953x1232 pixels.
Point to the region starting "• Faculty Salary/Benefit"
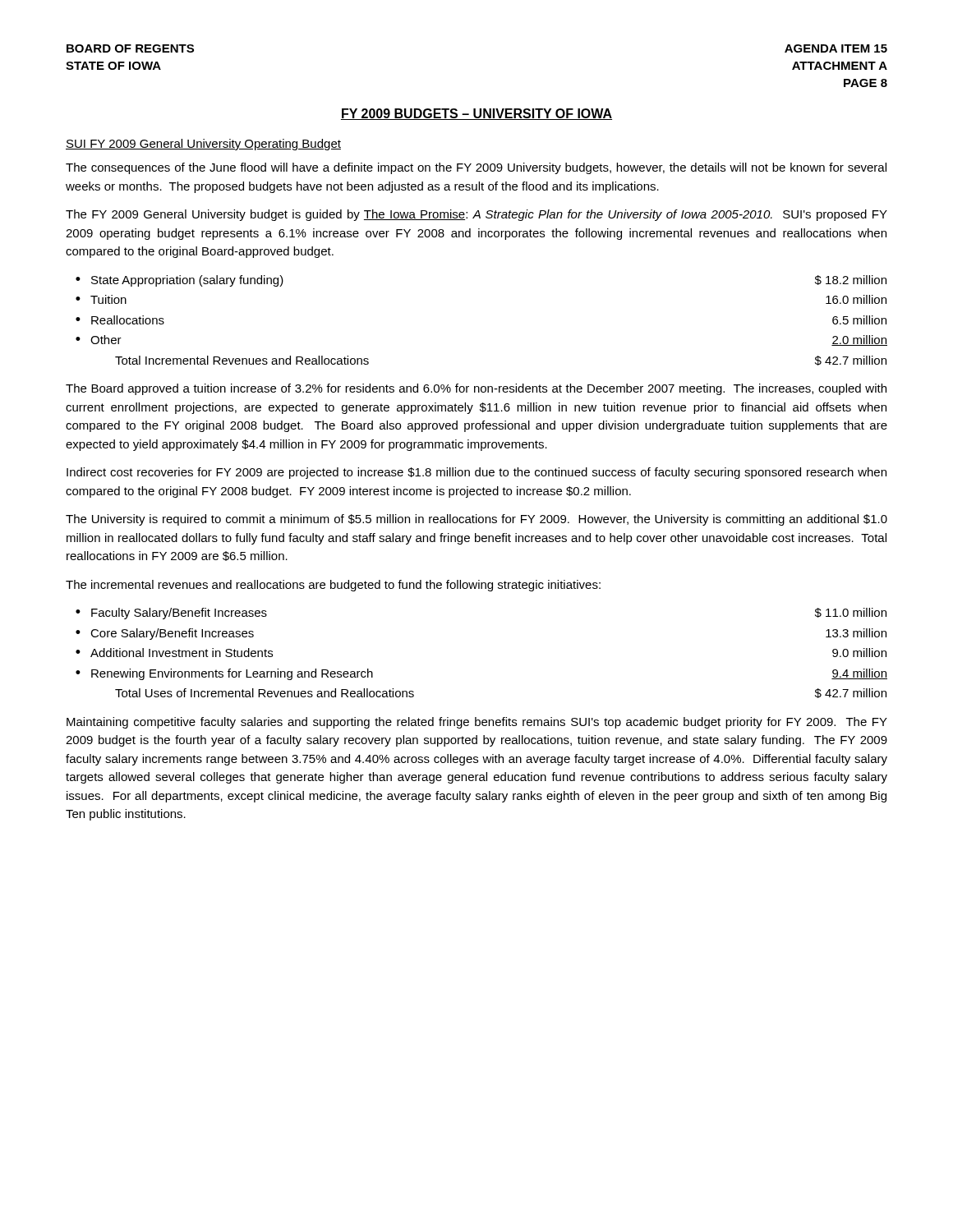pyautogui.click(x=176, y=613)
